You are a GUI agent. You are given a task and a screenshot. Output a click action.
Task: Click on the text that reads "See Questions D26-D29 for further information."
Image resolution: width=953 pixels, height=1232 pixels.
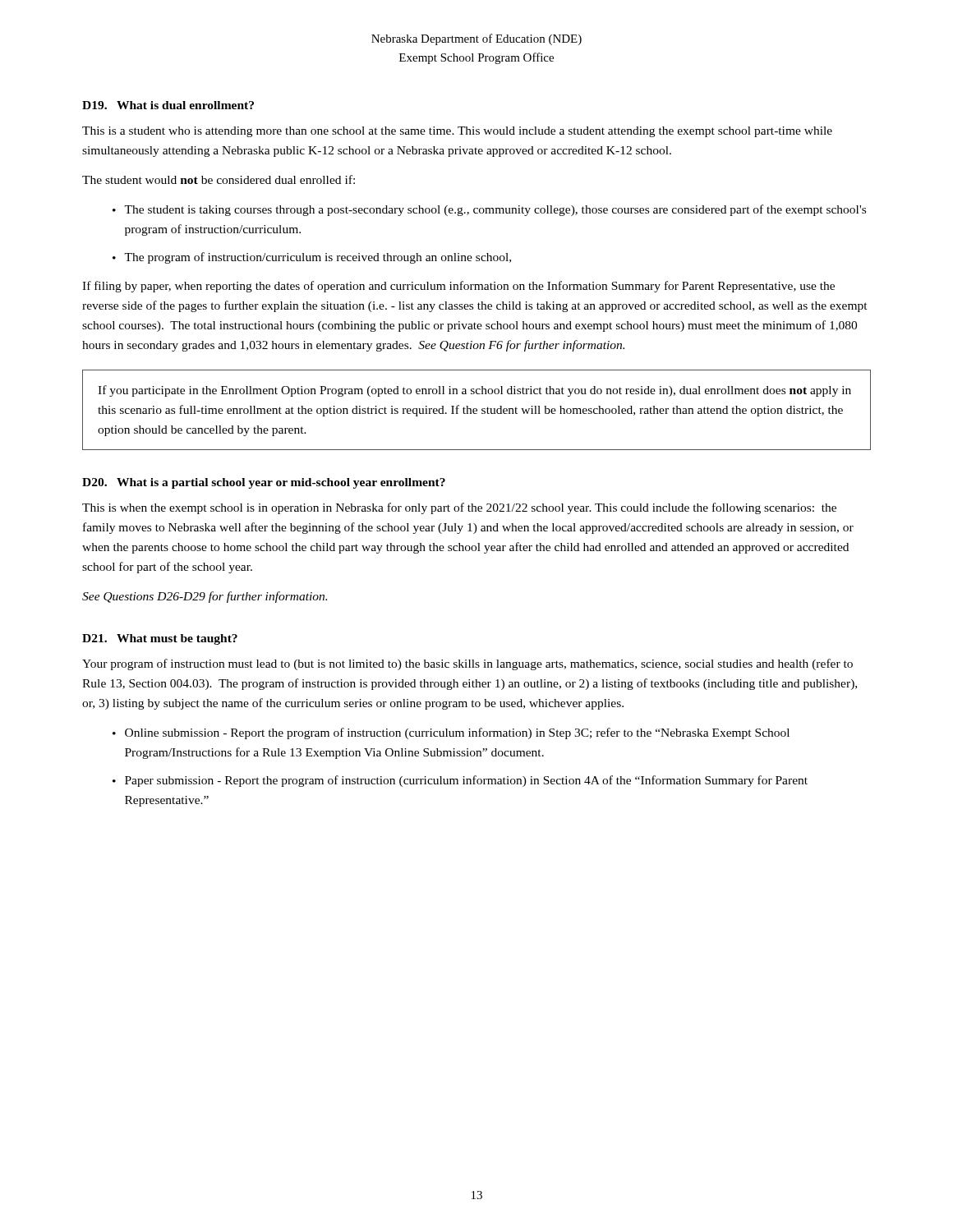[205, 596]
